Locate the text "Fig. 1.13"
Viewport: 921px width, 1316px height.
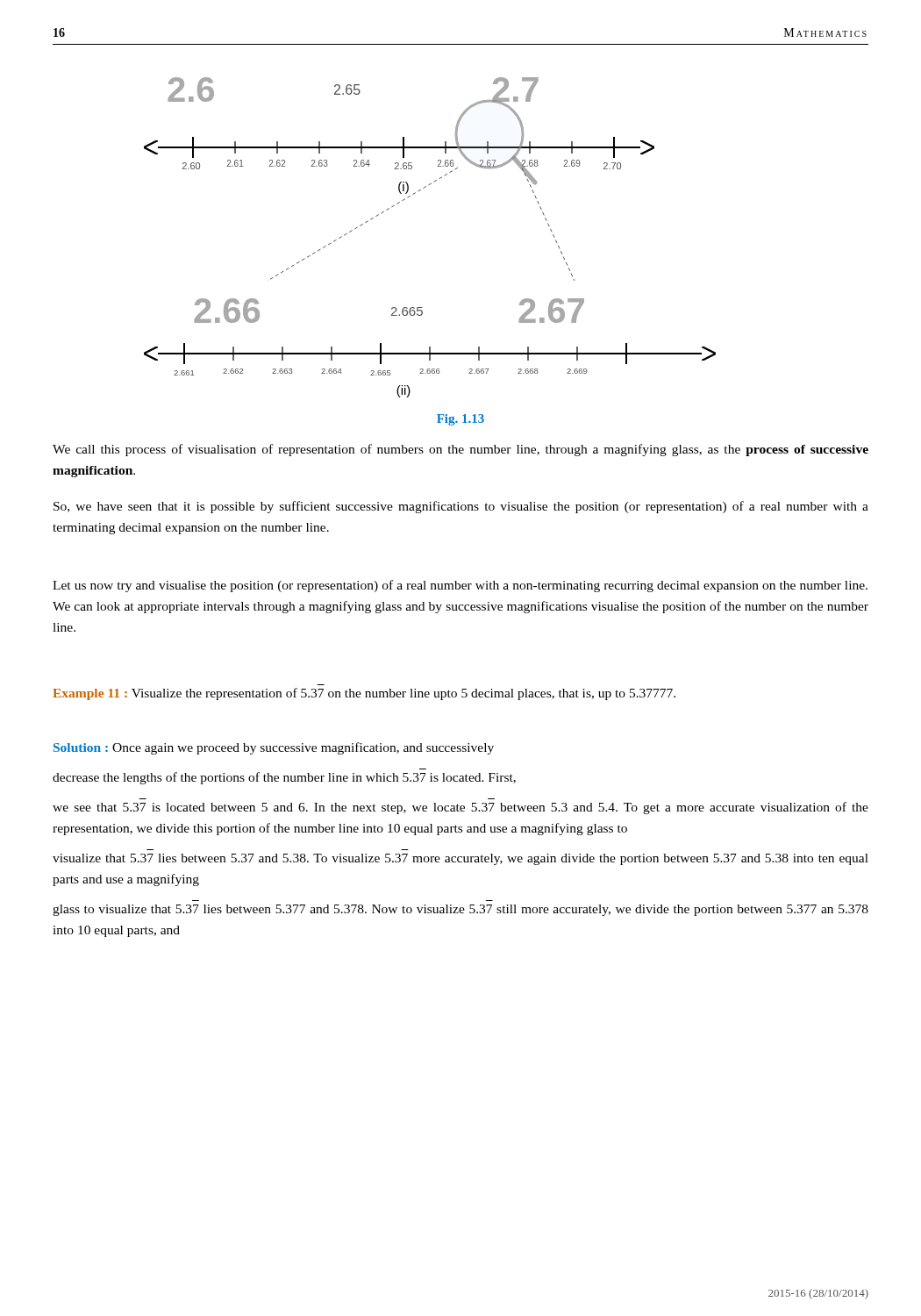click(460, 418)
